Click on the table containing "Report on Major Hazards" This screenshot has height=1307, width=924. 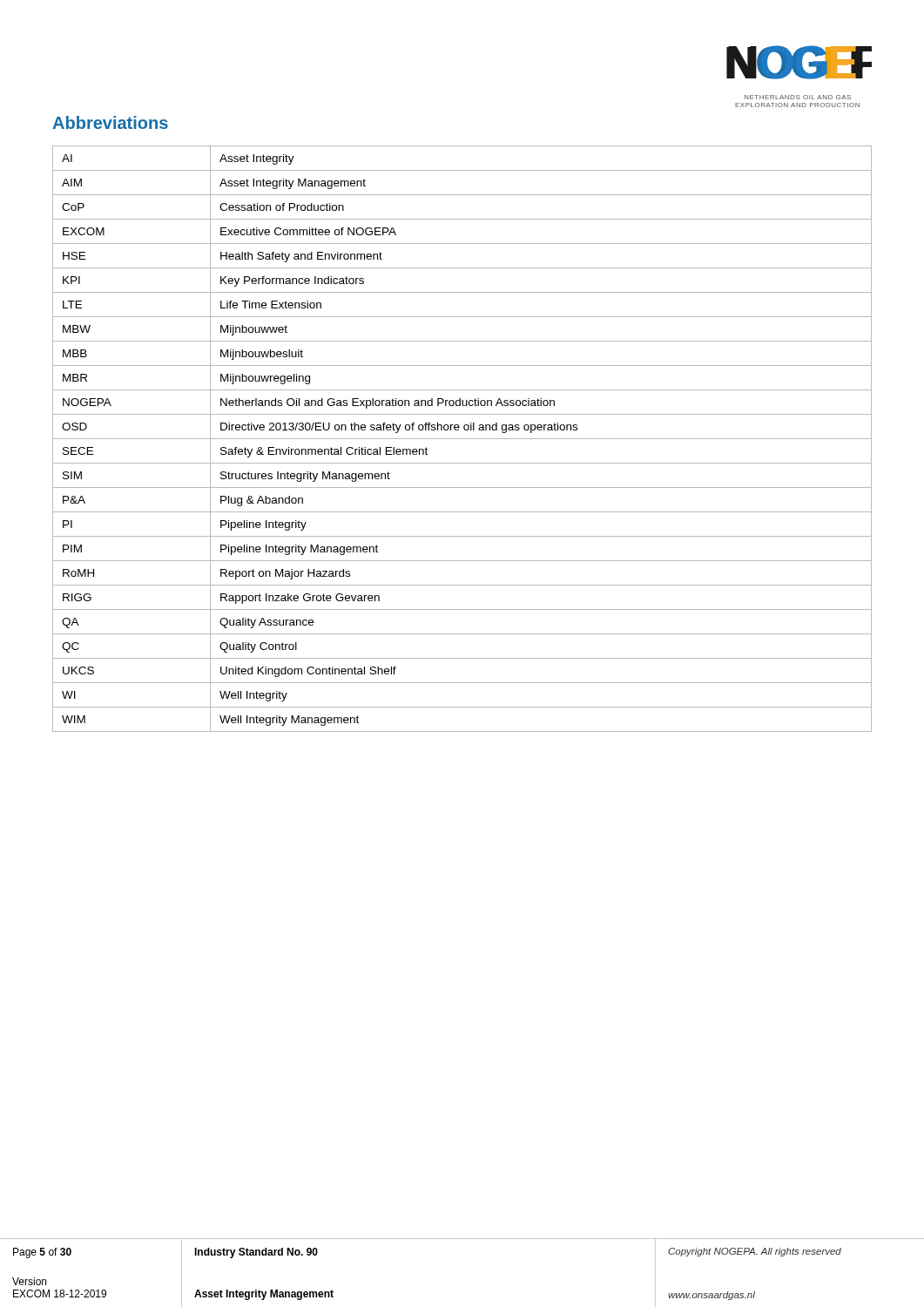(x=462, y=439)
